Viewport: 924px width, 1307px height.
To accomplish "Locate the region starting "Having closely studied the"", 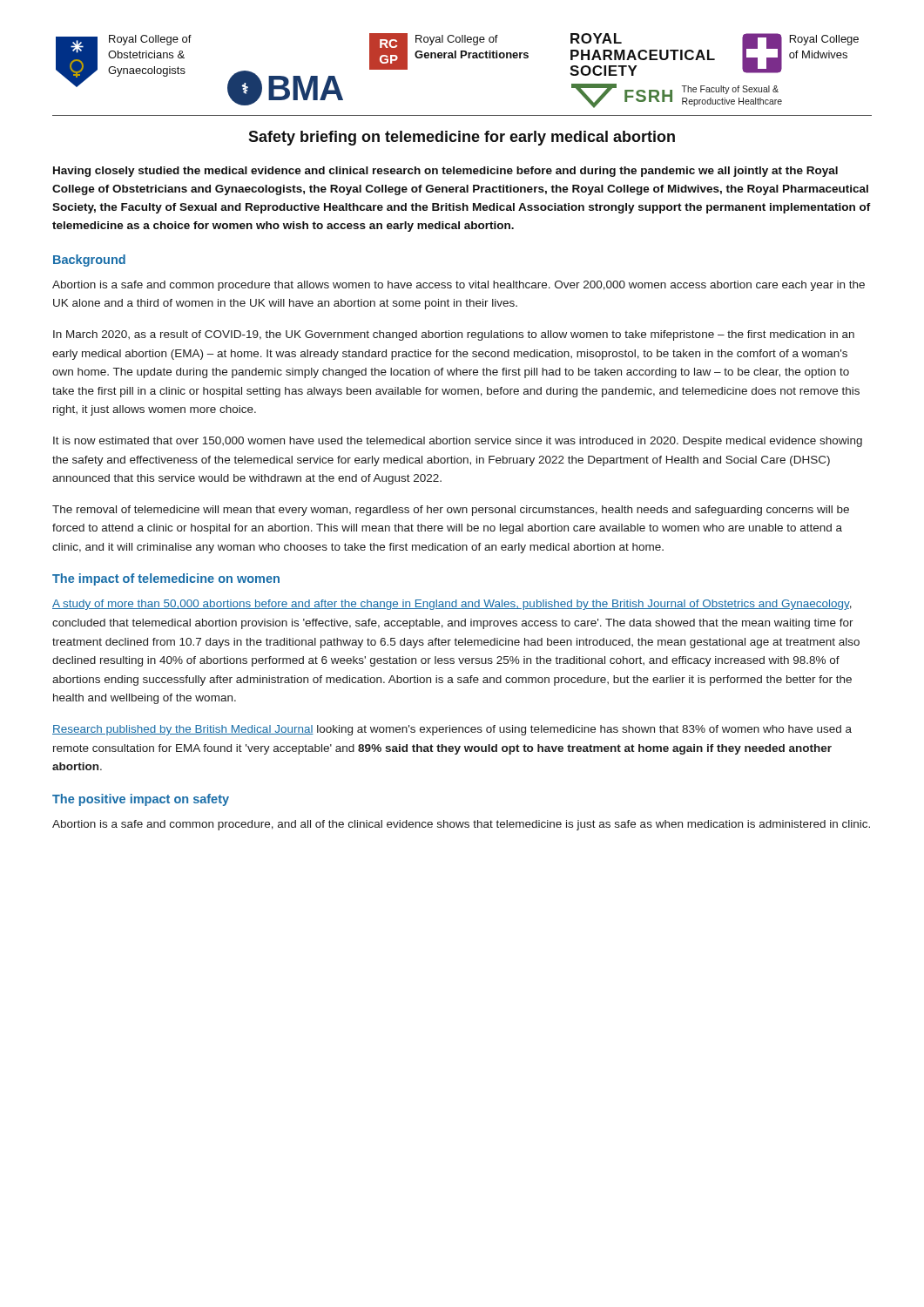I will 461,198.
